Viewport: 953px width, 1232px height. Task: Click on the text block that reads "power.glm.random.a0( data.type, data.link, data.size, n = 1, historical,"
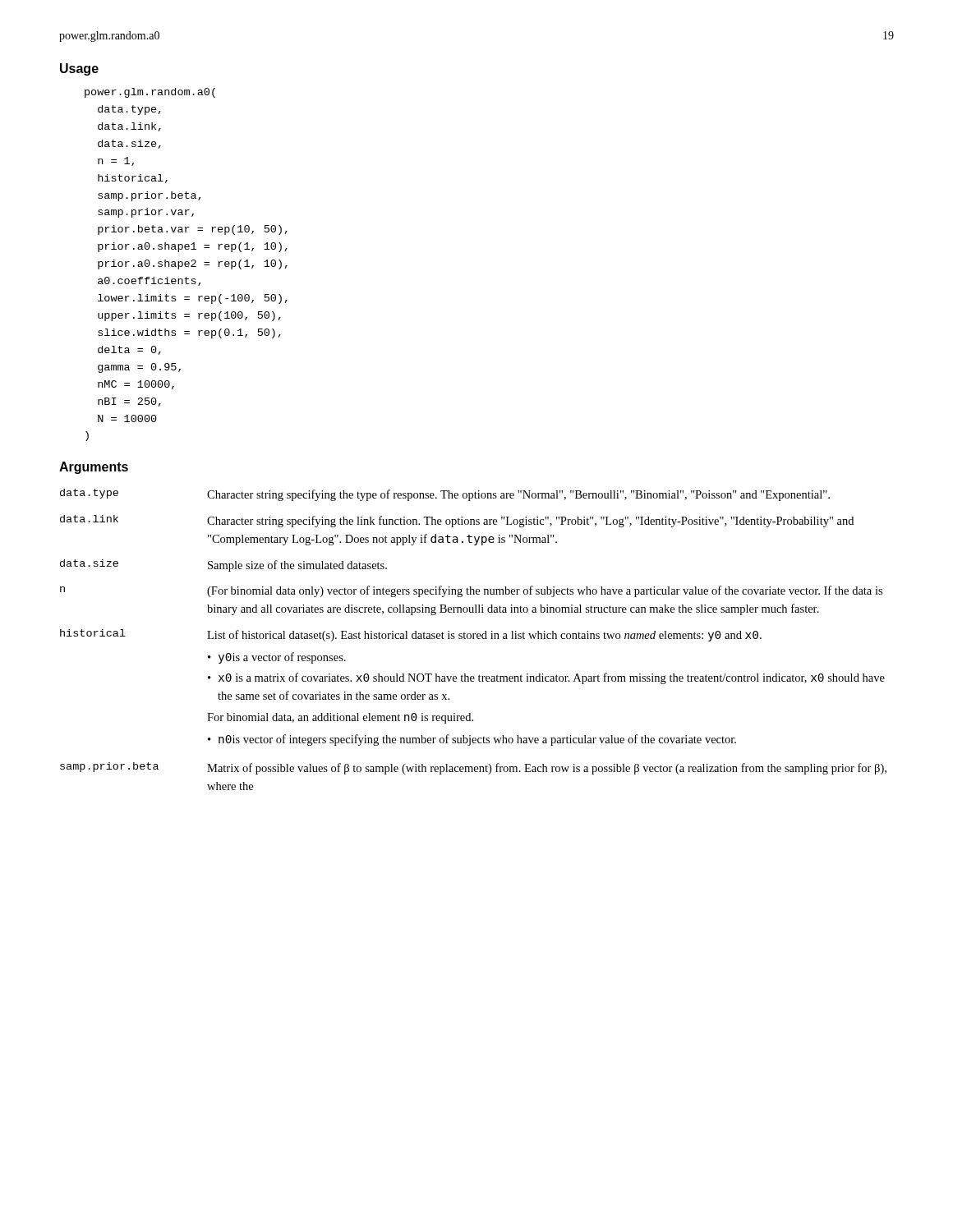(187, 264)
